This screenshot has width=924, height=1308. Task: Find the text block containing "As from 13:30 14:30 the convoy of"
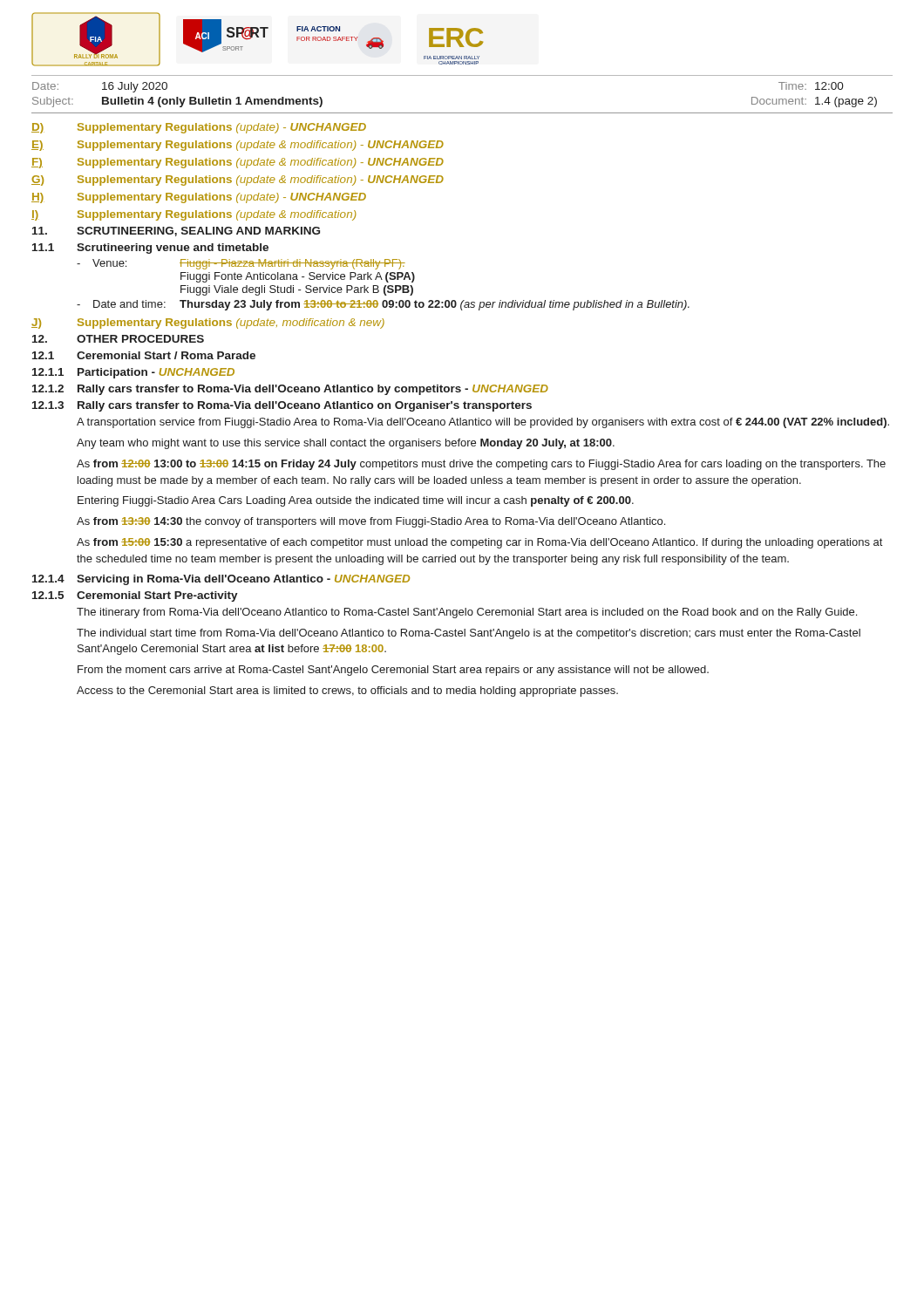coord(372,521)
